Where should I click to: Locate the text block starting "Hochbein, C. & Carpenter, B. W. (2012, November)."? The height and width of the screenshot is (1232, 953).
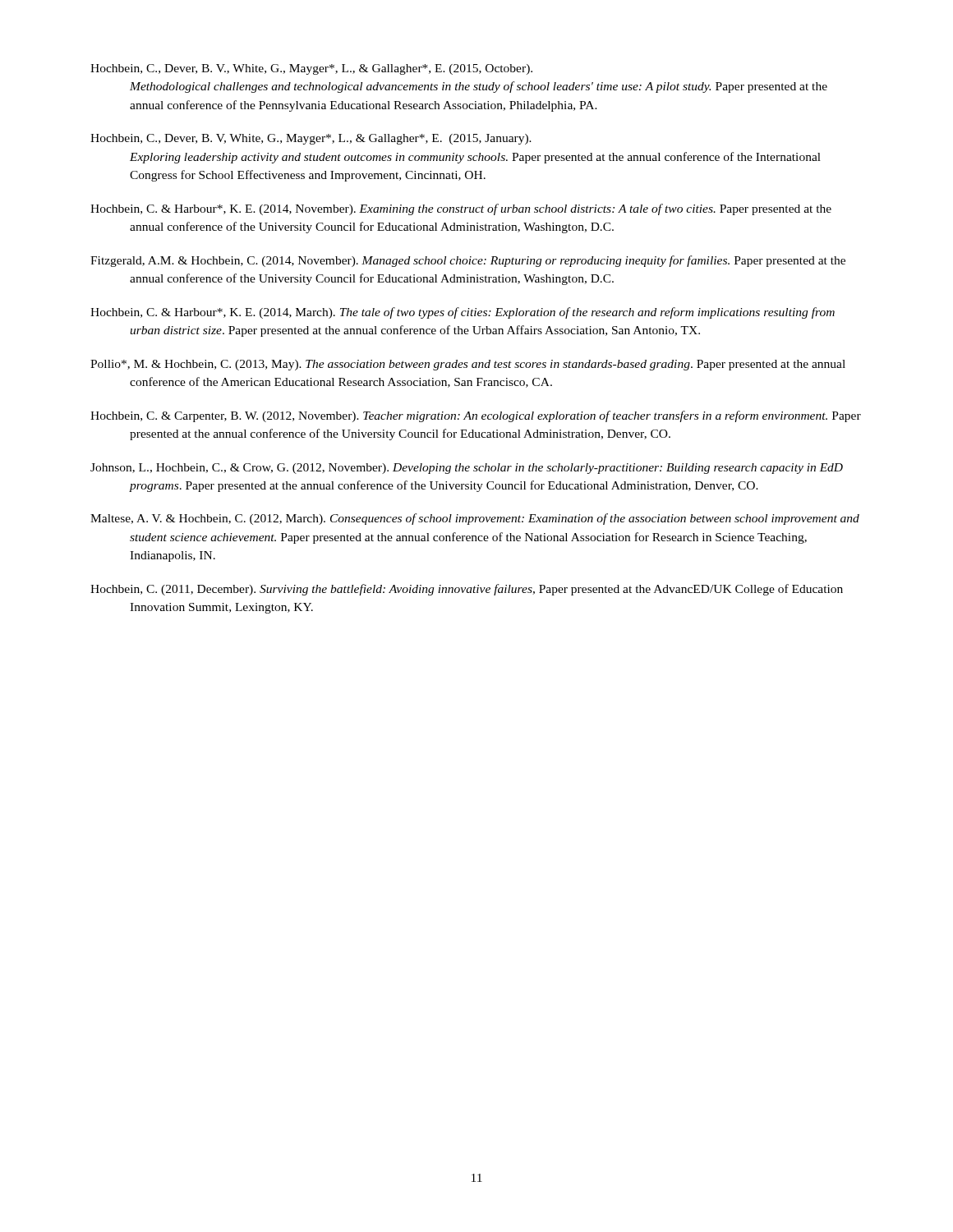click(475, 424)
